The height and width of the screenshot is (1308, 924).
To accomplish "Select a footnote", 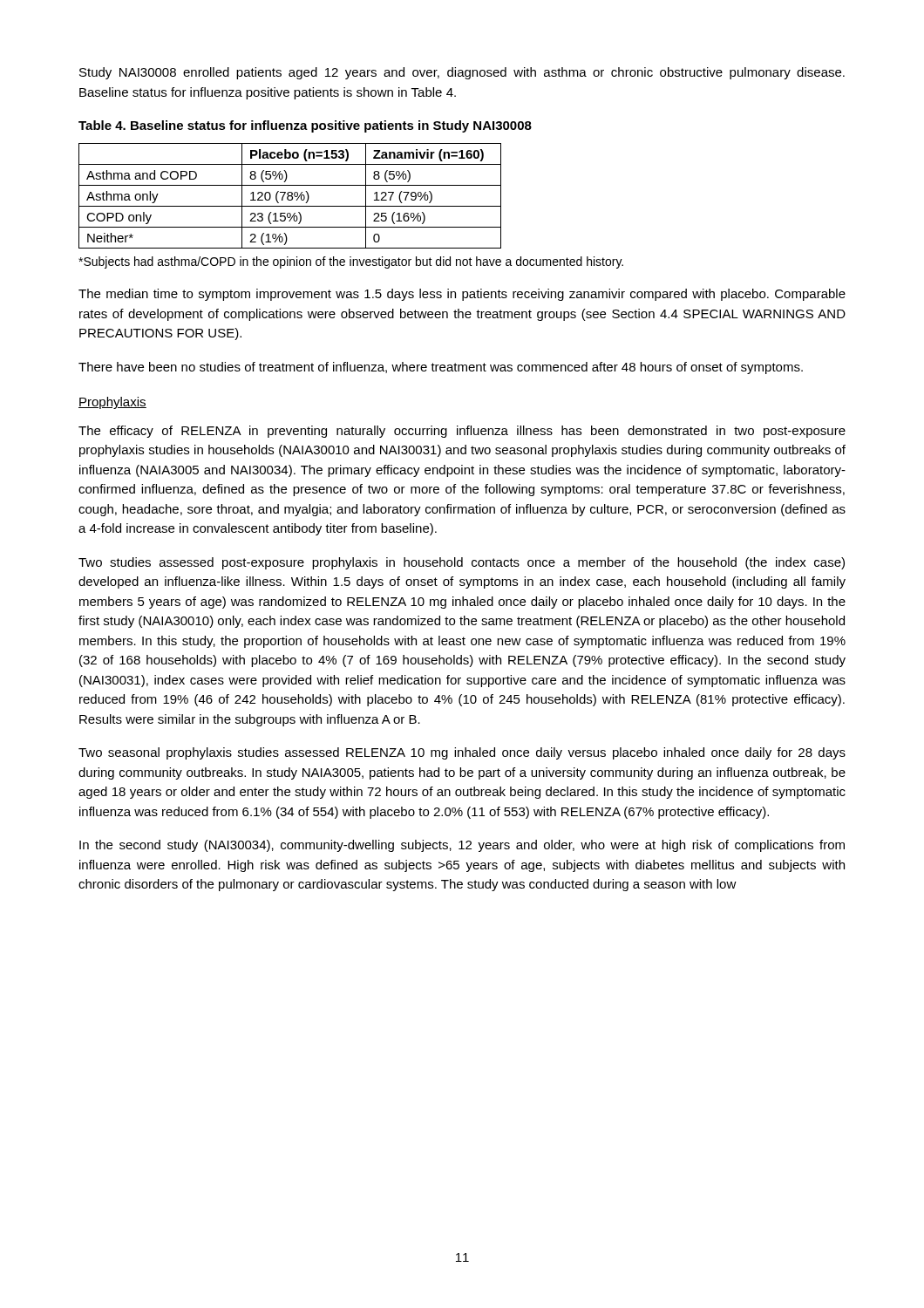I will point(351,261).
